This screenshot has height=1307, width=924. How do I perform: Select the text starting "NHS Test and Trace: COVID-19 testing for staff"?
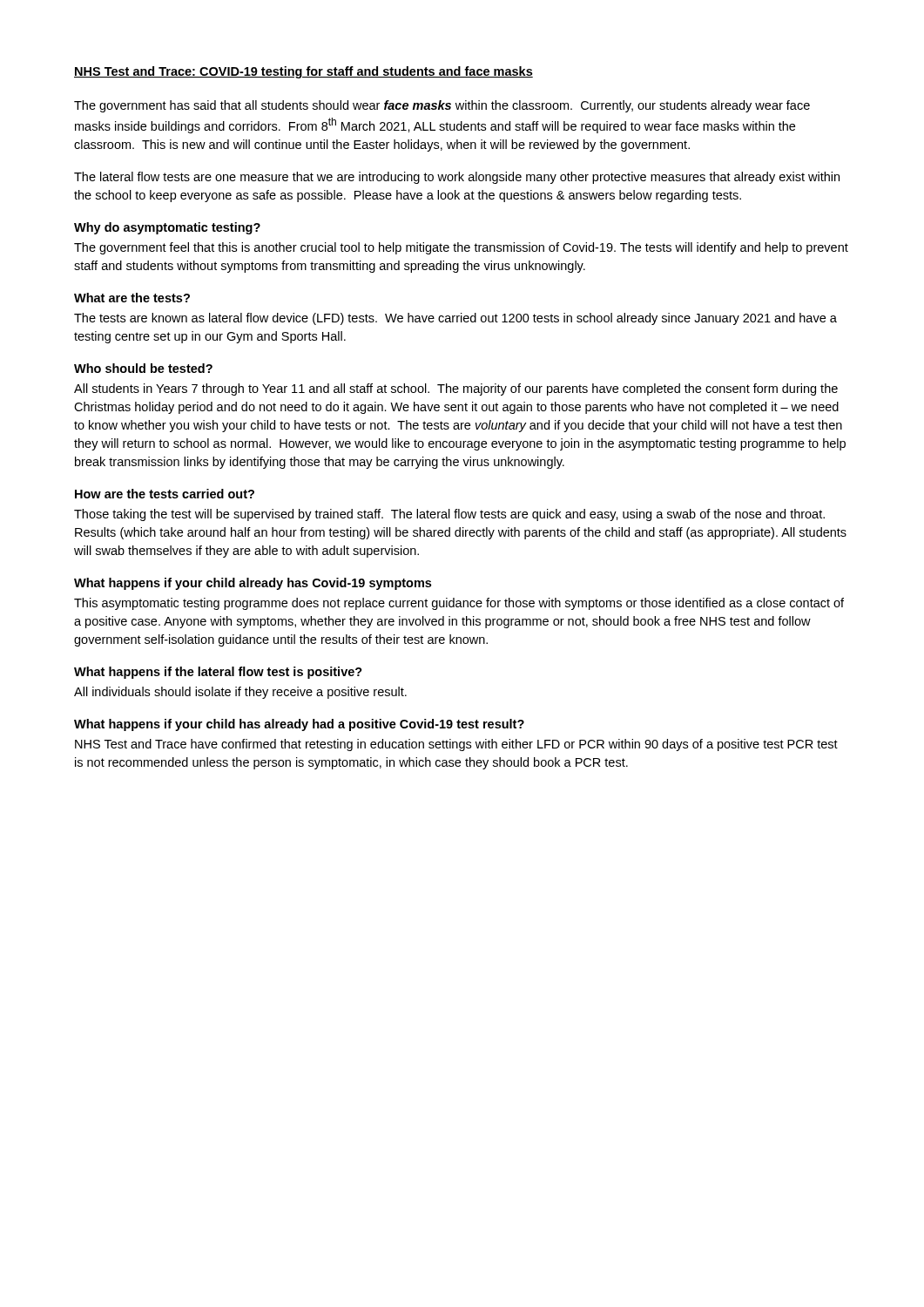pos(303,71)
